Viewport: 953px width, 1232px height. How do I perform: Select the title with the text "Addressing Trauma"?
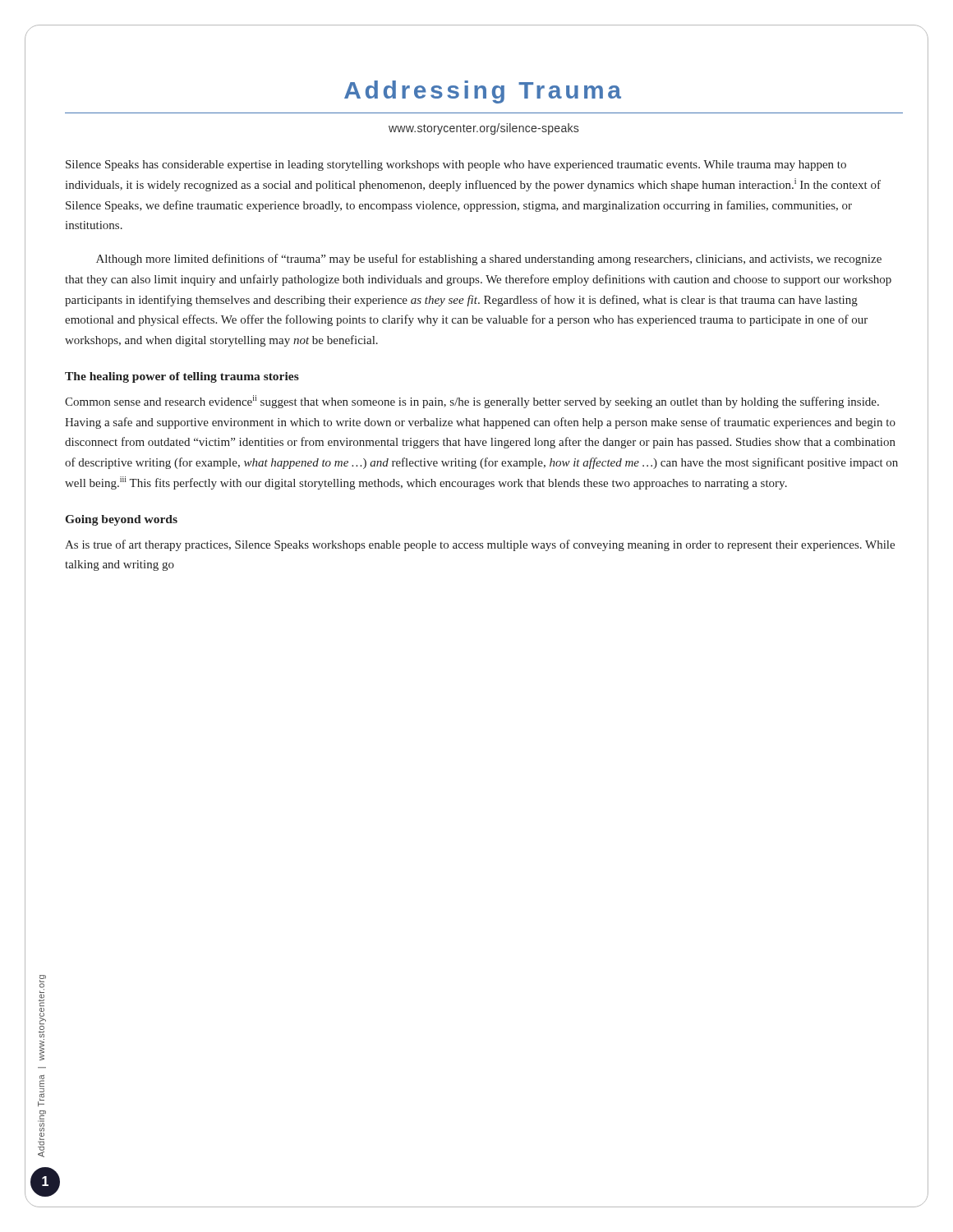click(484, 90)
